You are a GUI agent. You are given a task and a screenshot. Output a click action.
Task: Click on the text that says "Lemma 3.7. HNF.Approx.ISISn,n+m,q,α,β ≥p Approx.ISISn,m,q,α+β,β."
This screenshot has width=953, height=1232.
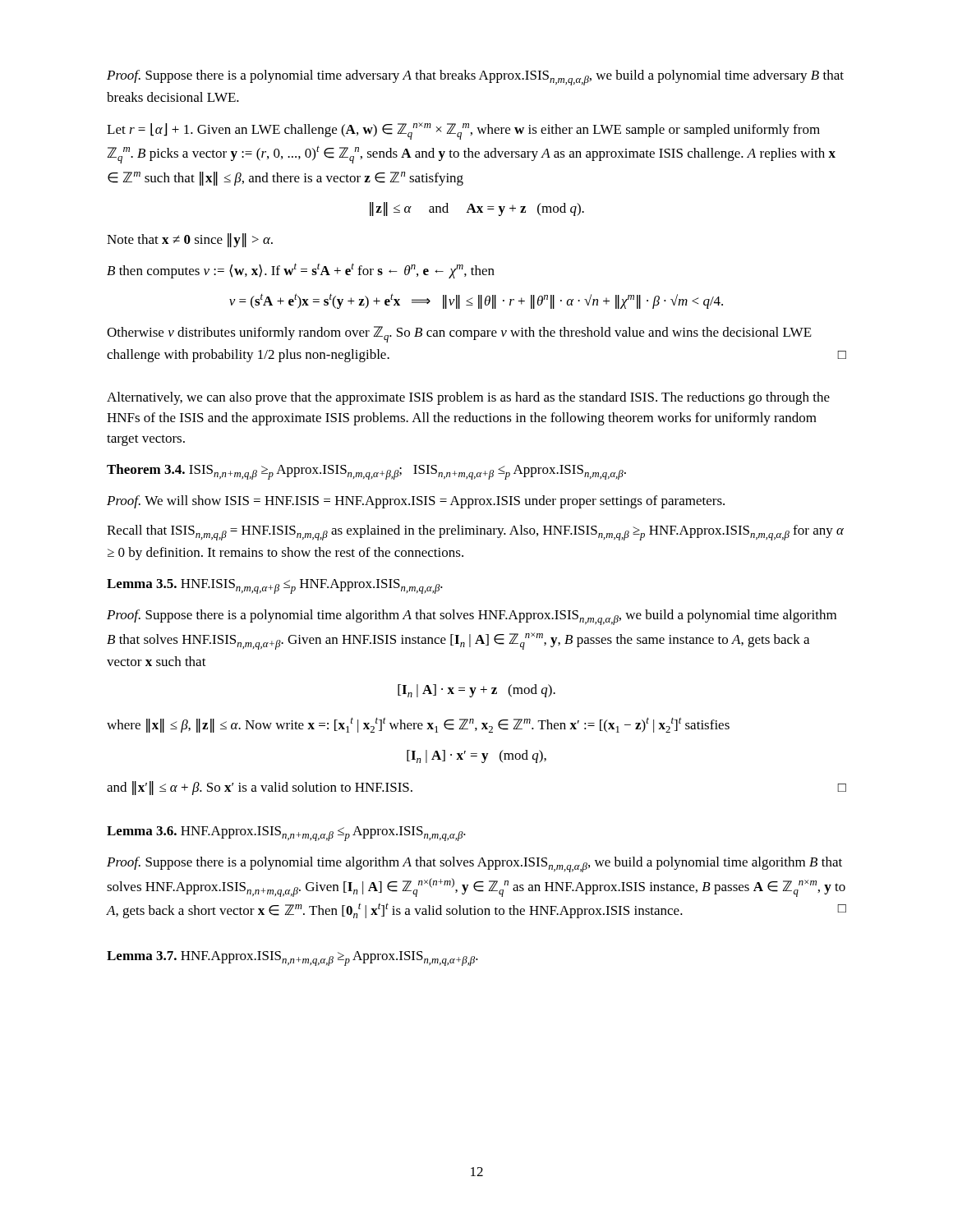pos(476,957)
